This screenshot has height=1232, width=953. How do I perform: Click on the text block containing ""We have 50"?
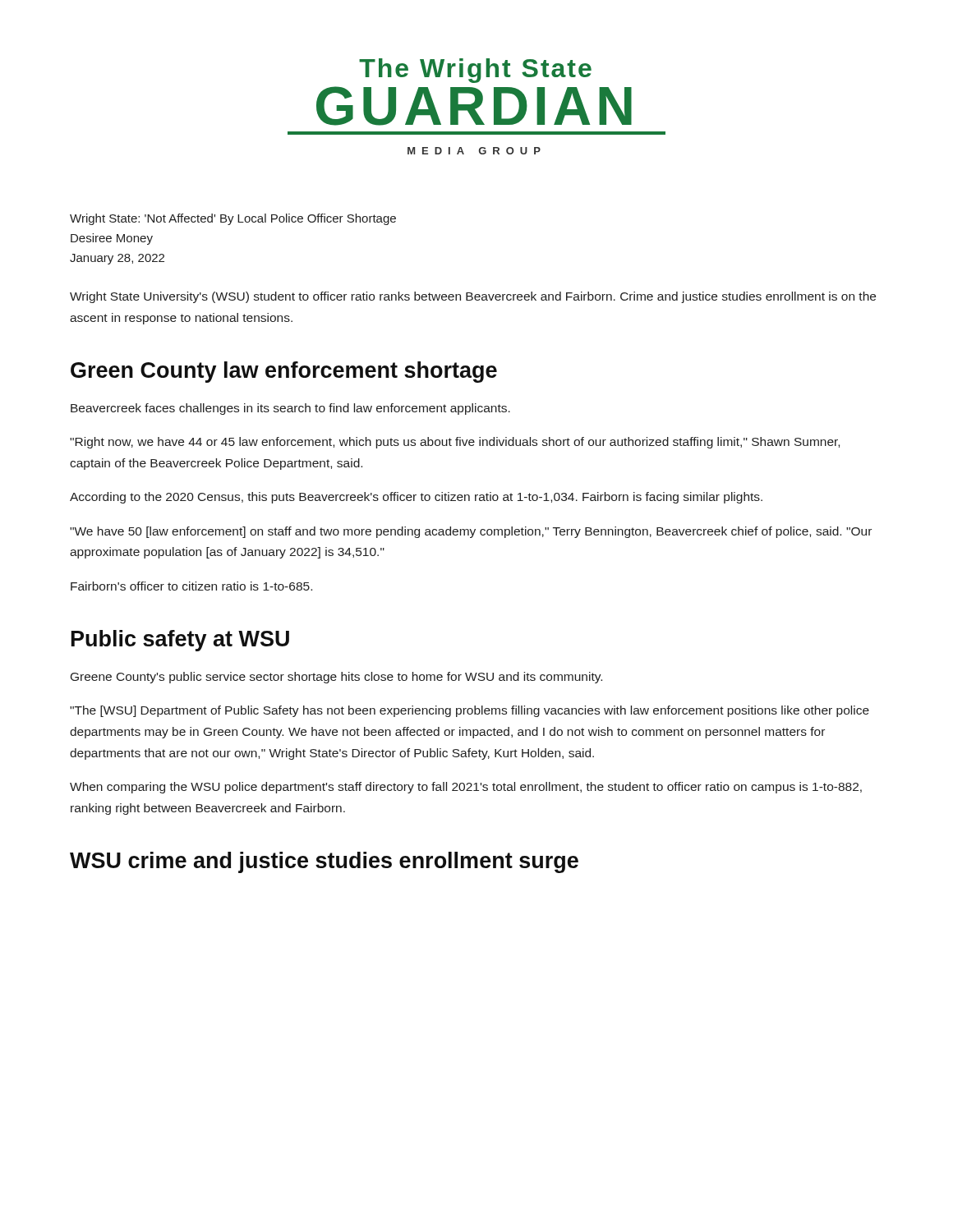pyautogui.click(x=471, y=541)
